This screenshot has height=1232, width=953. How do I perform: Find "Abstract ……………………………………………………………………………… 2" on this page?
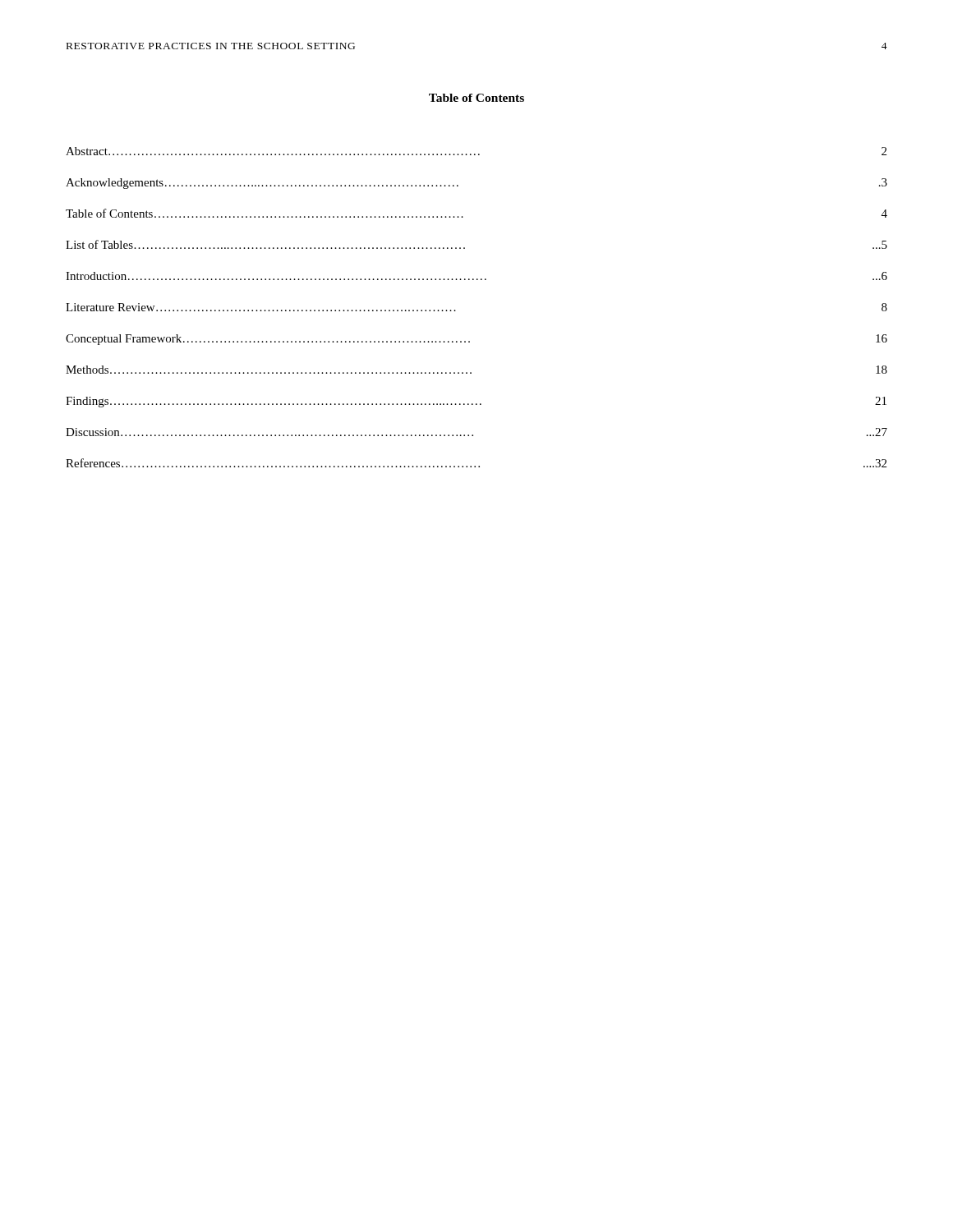coord(476,151)
